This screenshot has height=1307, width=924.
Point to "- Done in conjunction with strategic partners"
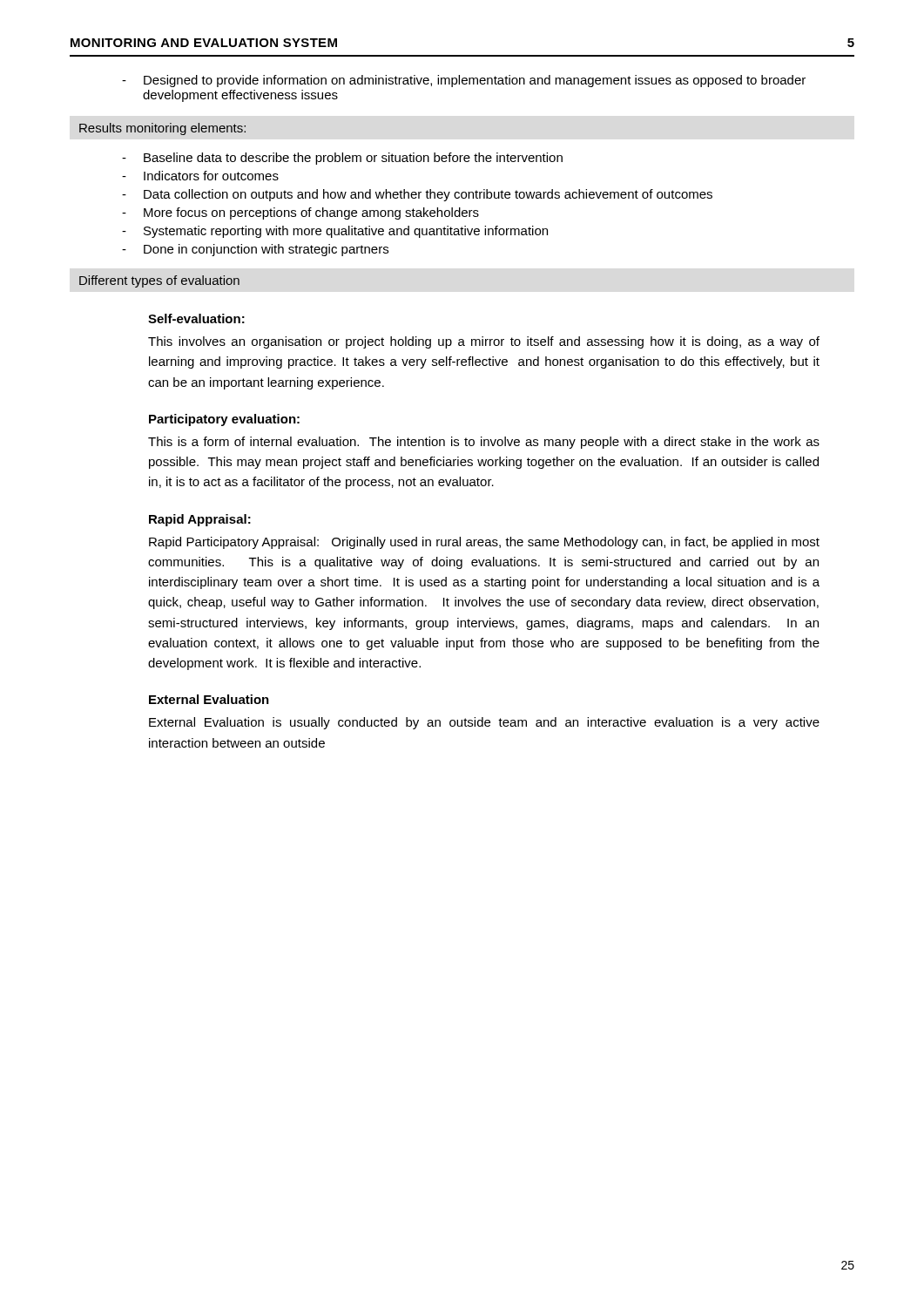pyautogui.click(x=255, y=250)
